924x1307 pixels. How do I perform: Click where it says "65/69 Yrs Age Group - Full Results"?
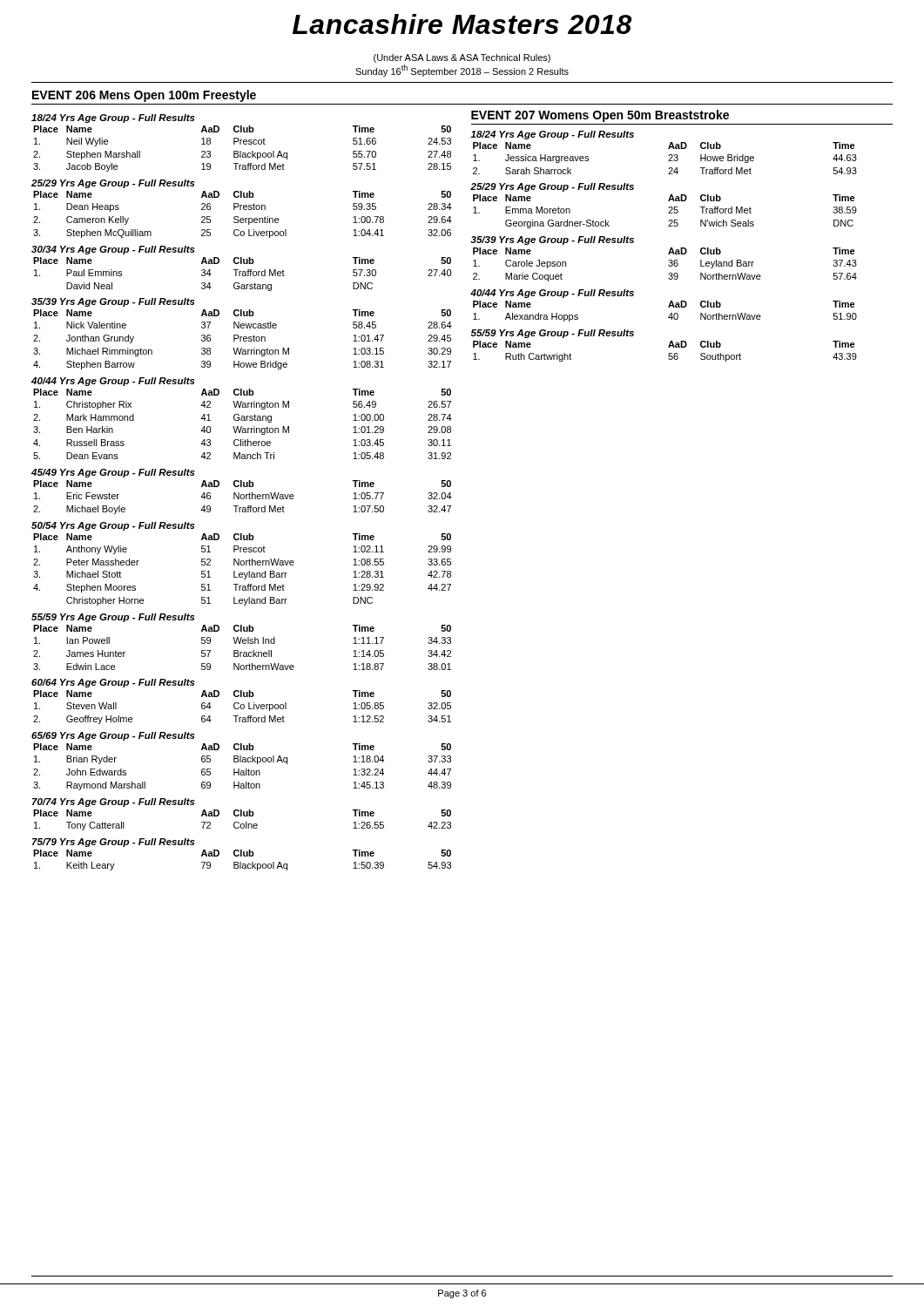pos(113,736)
